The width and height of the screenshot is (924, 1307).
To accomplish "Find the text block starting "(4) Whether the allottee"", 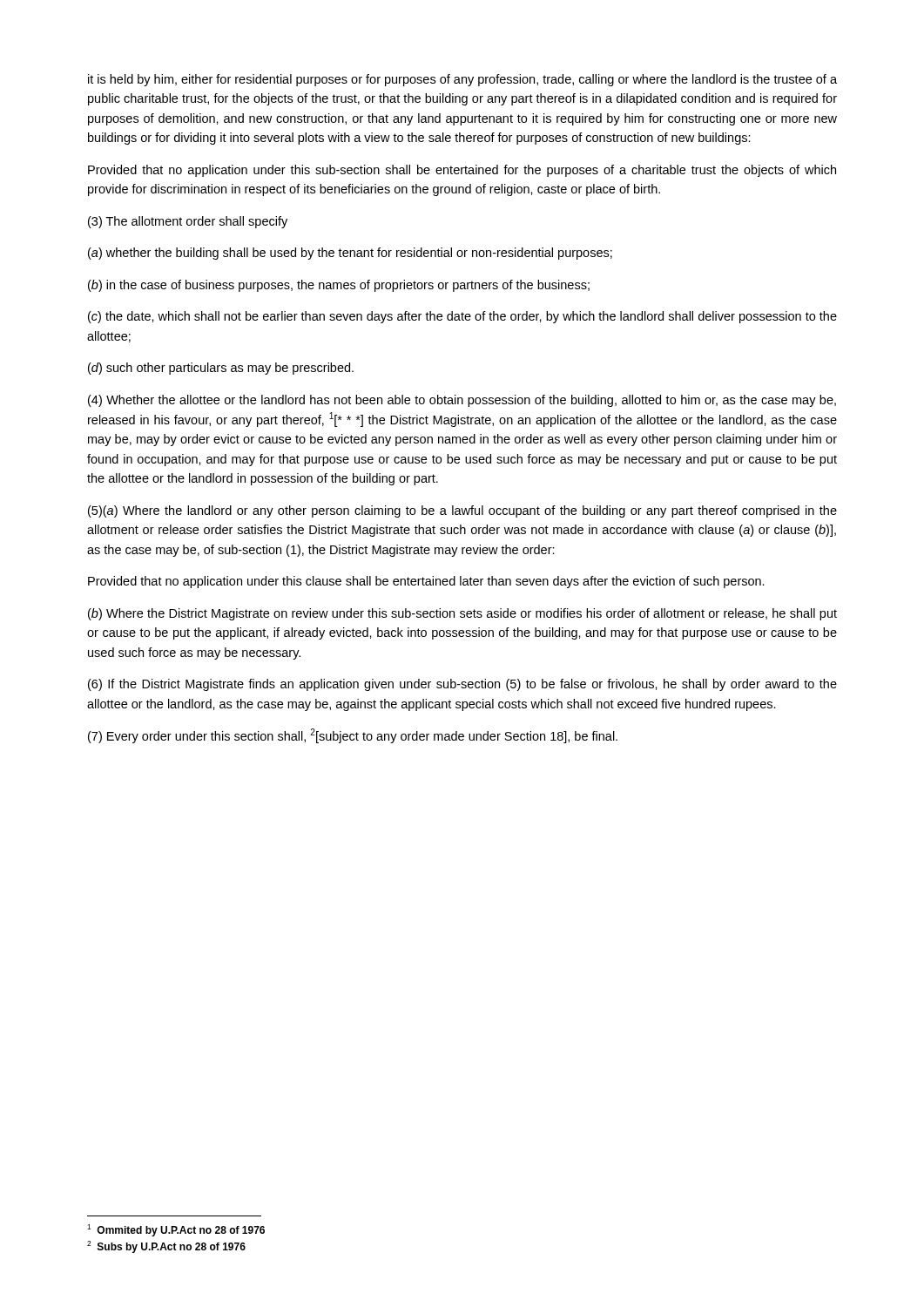I will (462, 439).
